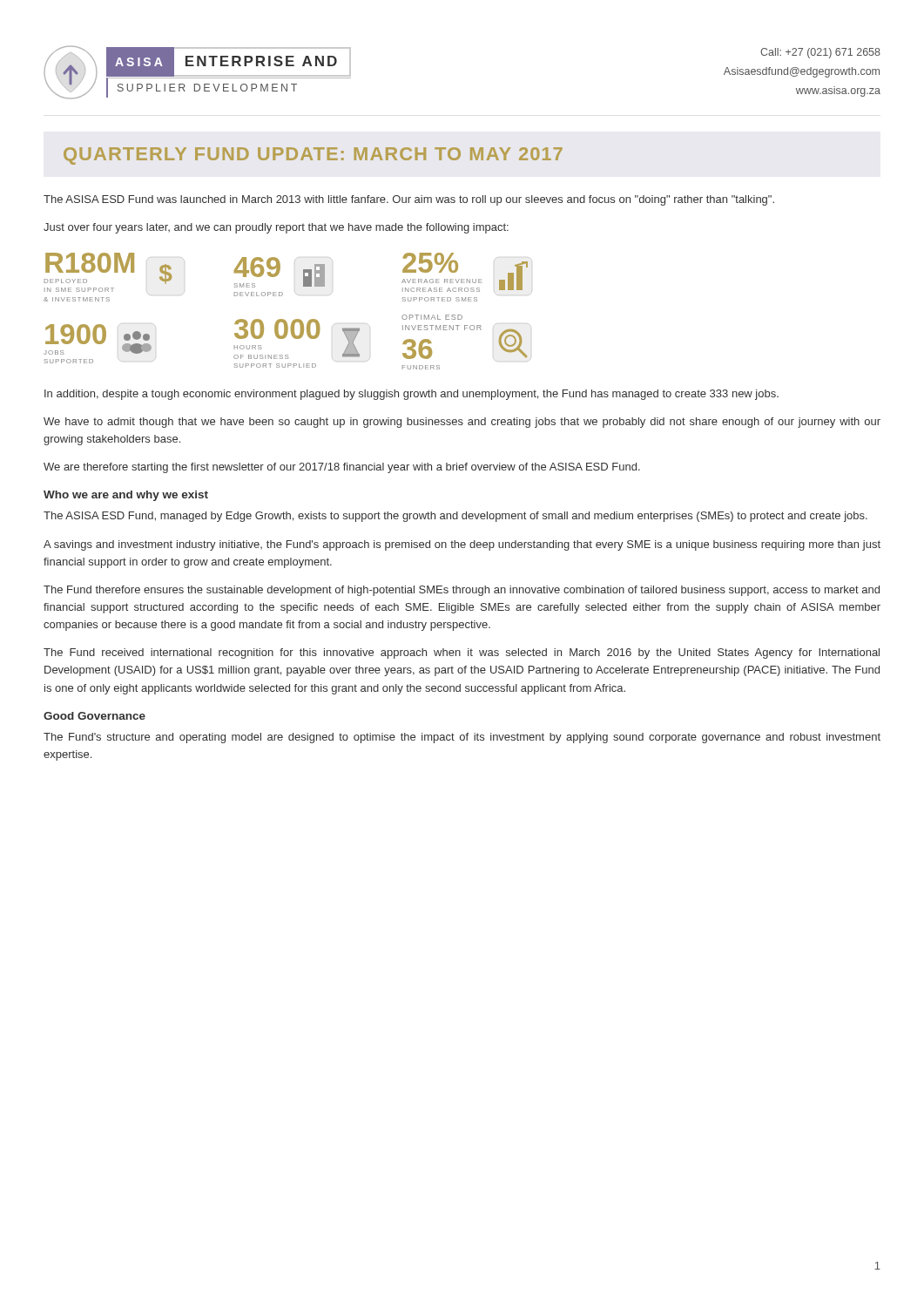This screenshot has width=924, height=1307.
Task: Point to the passage starting "The Fund's structure and operating model are"
Action: point(462,745)
